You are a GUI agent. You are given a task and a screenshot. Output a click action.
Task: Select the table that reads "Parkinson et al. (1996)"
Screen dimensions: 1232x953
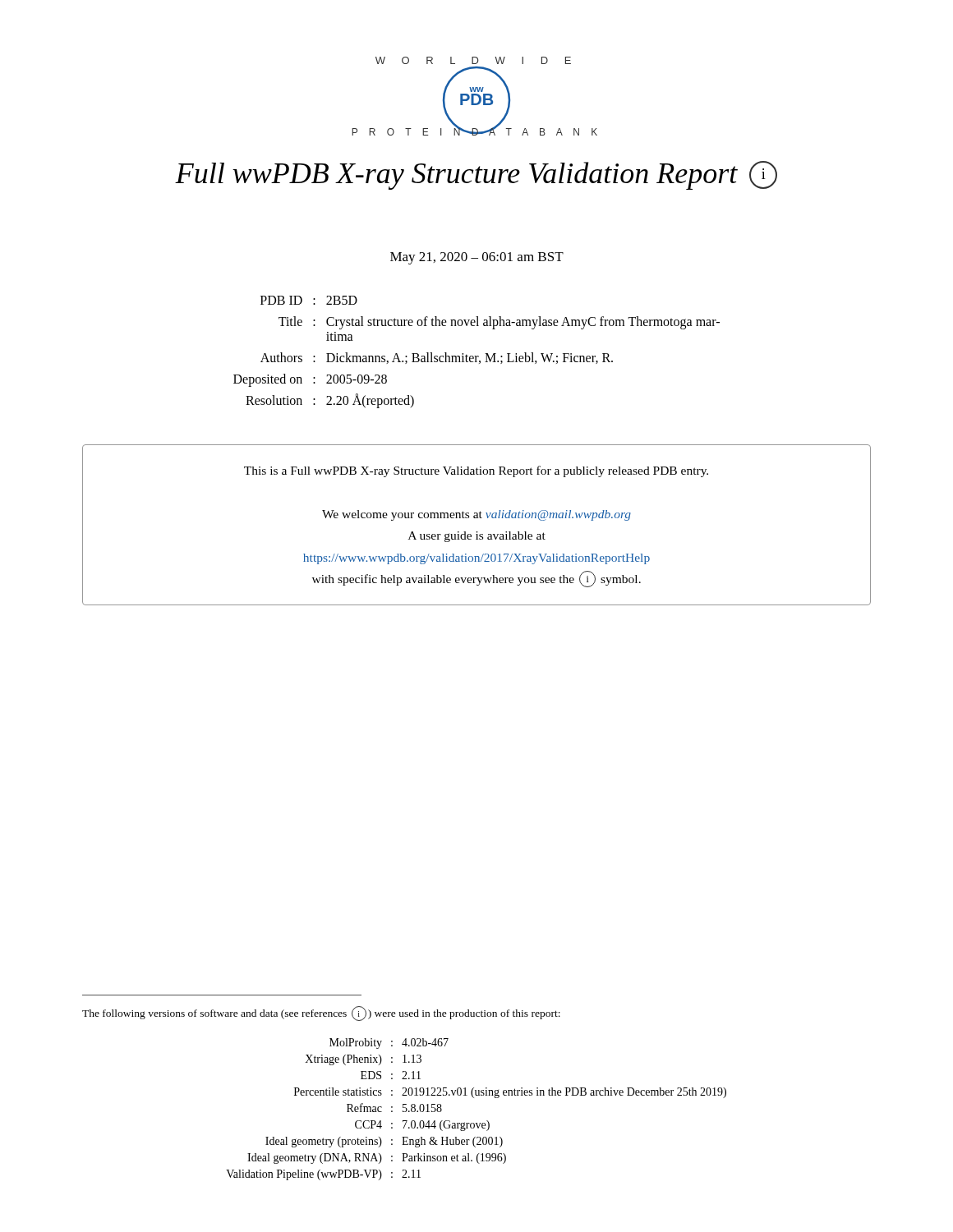476,1109
